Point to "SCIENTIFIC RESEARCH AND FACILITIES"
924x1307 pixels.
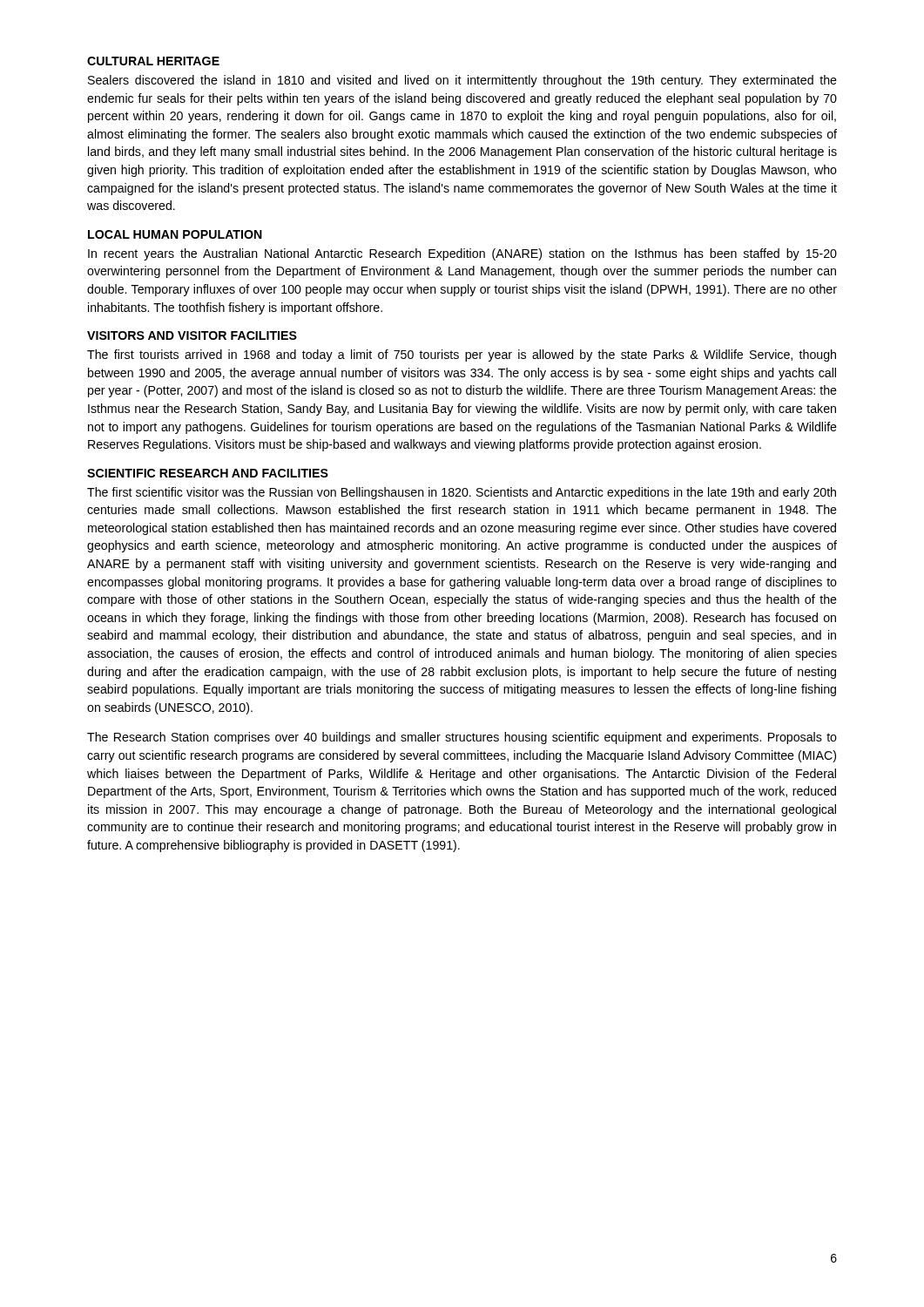[208, 473]
